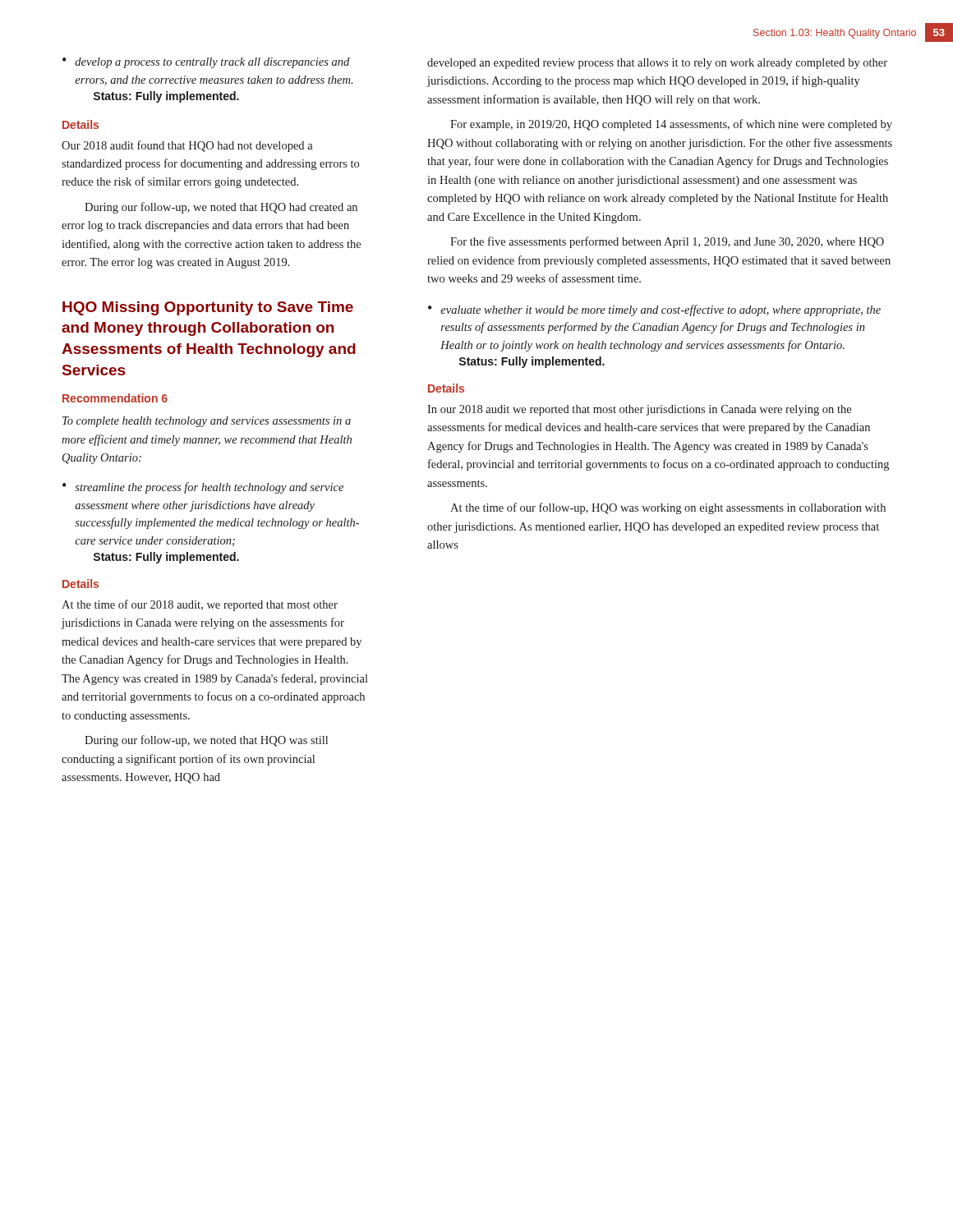Point to the block beginning "At the time of our follow-up, HQO"
Image resolution: width=953 pixels, height=1232 pixels.
(657, 526)
